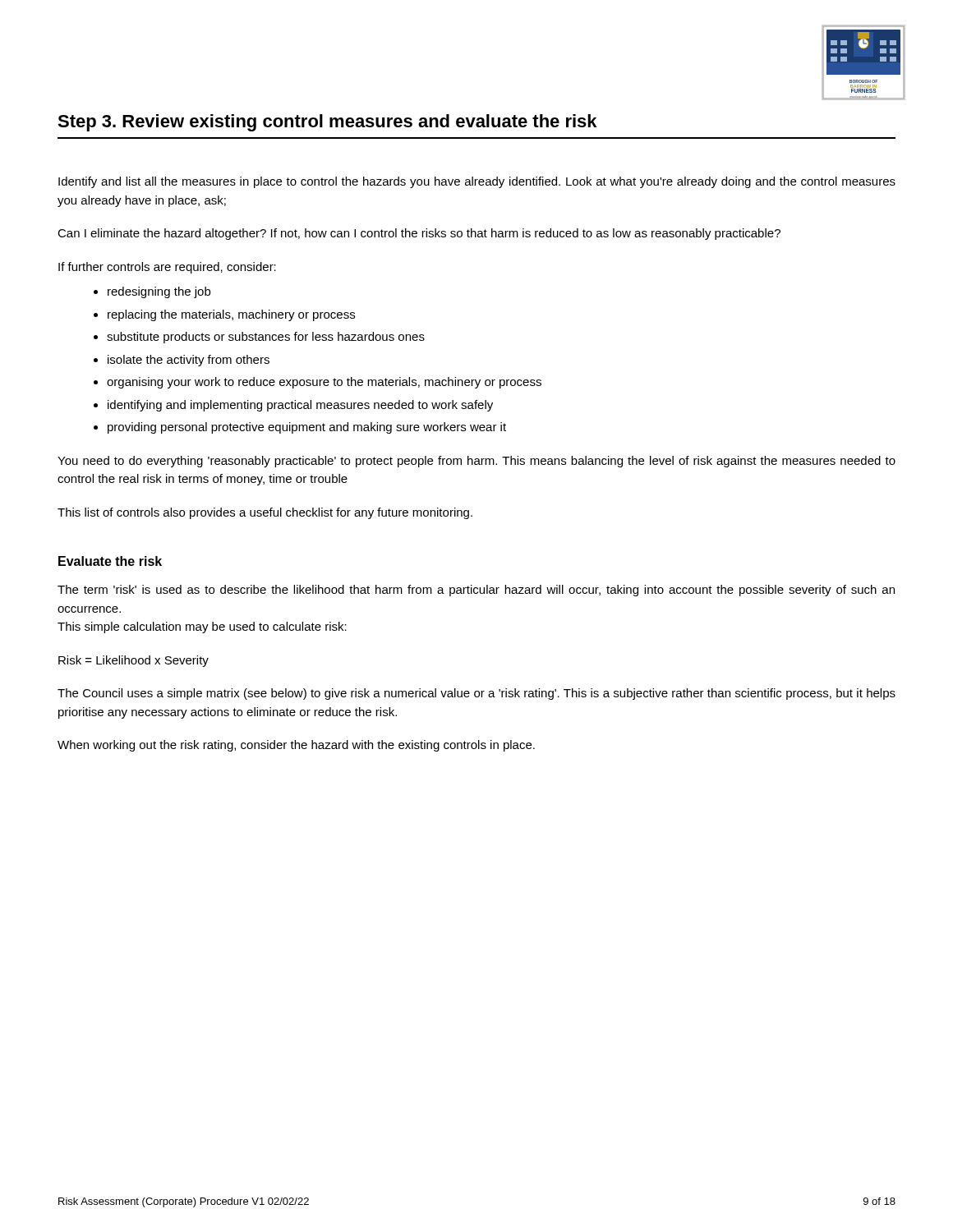
Task: Click the passage that begins "organising your work to reduce exposure"
Action: coord(324,381)
